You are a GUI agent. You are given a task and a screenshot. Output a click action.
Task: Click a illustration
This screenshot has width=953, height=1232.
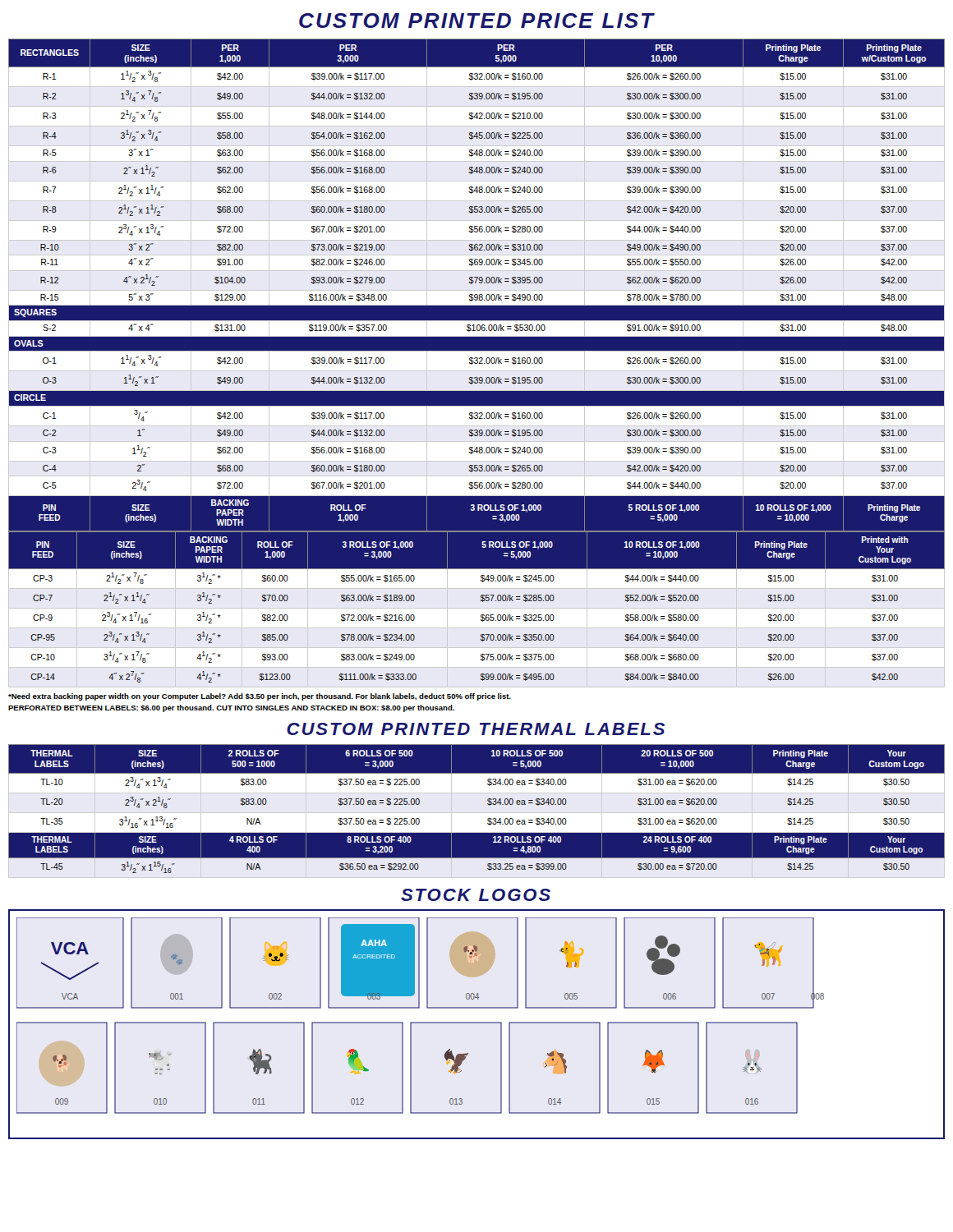coord(476,1024)
